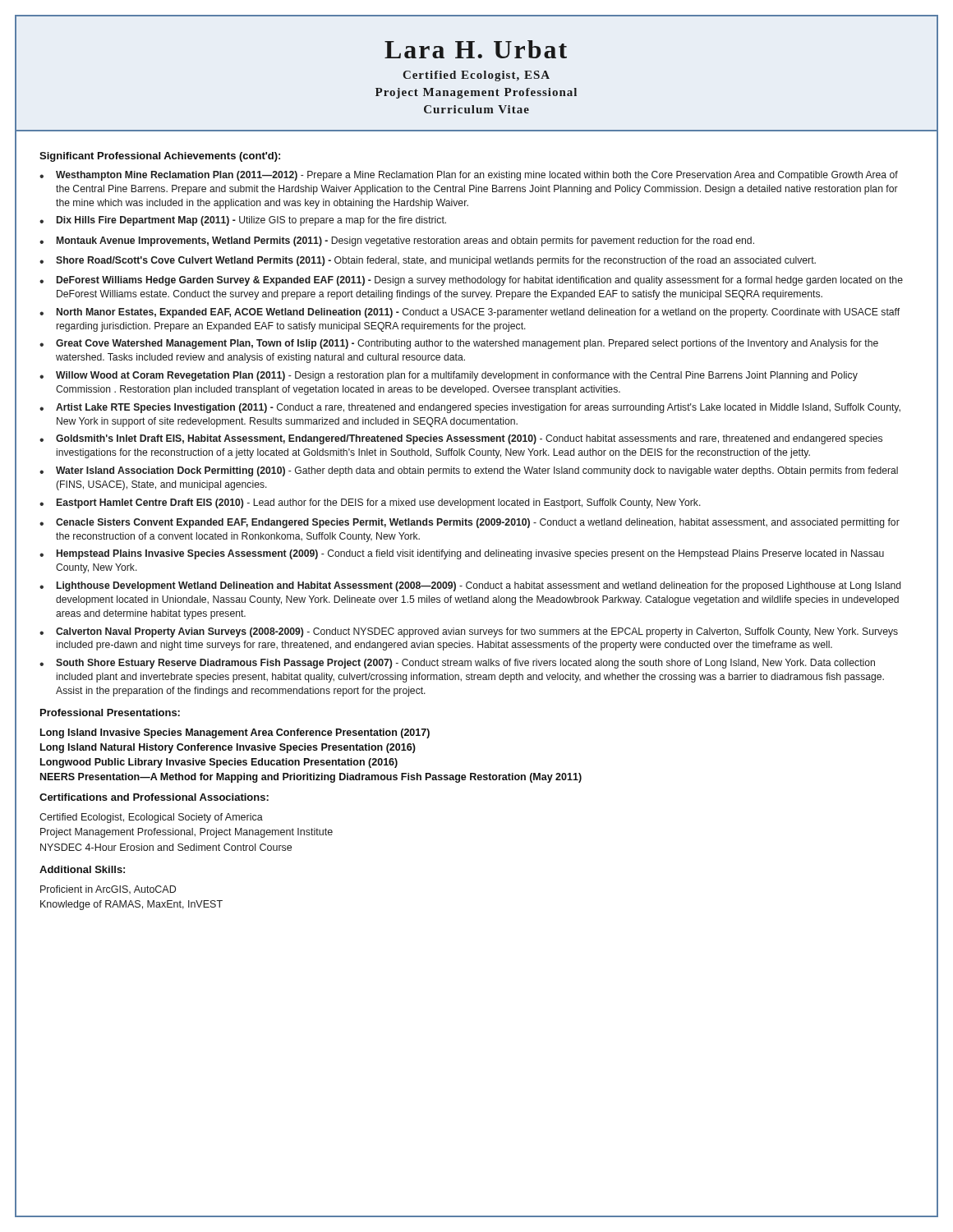Point to the region starting "• Lighthouse Development Wetland Delineation"
The height and width of the screenshot is (1232, 953).
pyautogui.click(x=476, y=600)
